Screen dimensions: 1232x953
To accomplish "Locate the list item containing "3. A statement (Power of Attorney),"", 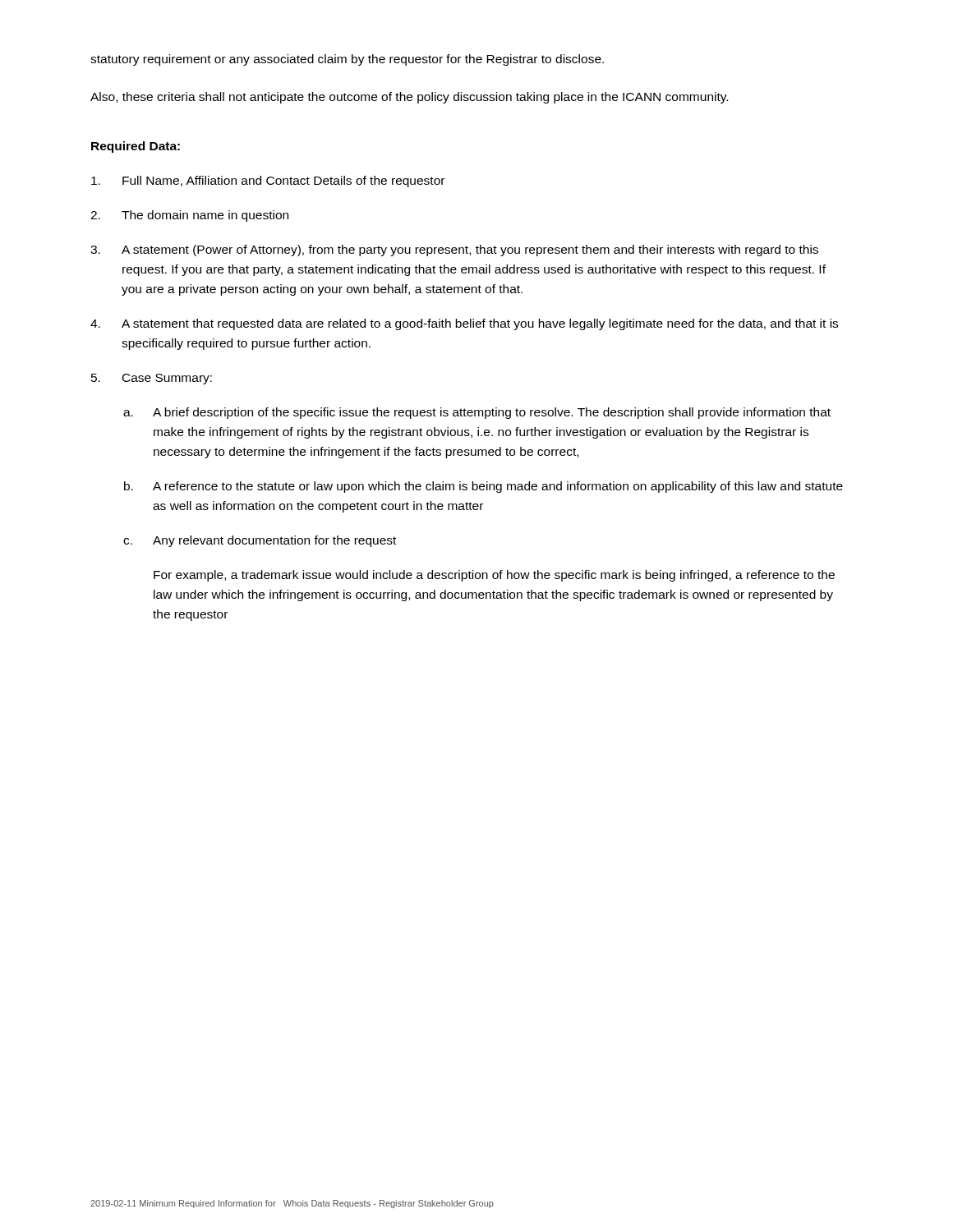I will pyautogui.click(x=468, y=270).
